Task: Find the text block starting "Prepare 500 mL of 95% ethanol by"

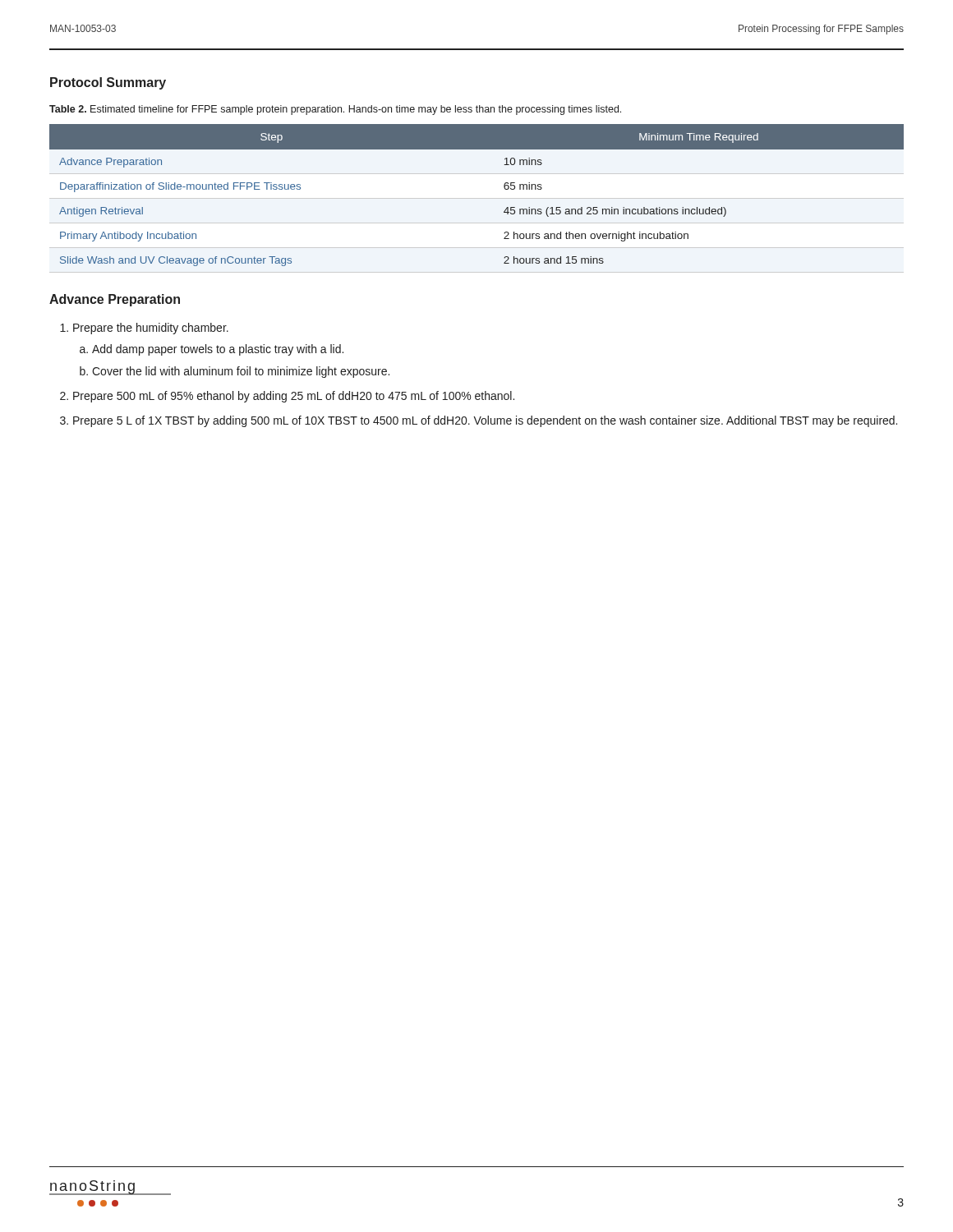Action: pos(294,396)
